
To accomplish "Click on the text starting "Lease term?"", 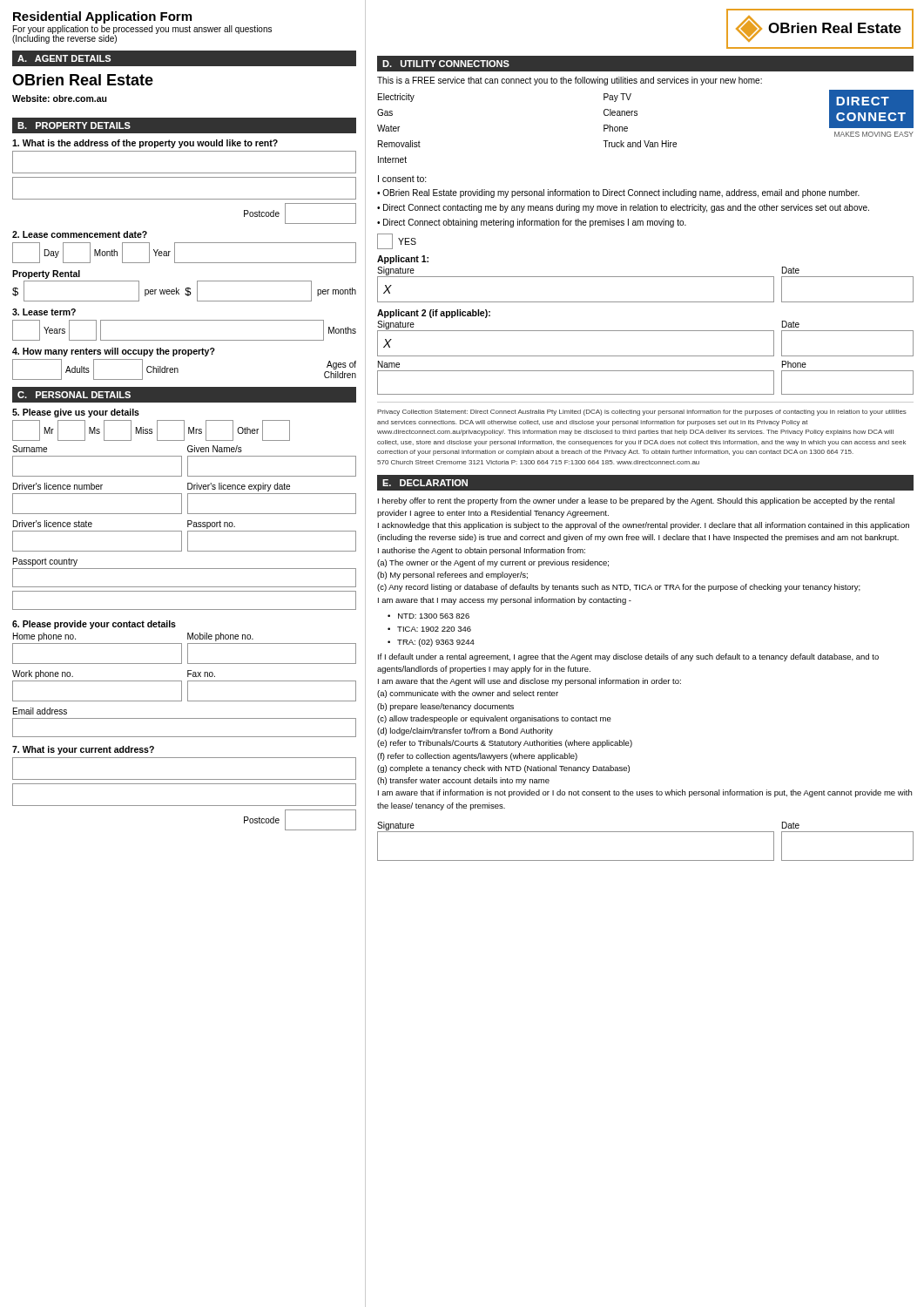I will [x=44, y=312].
